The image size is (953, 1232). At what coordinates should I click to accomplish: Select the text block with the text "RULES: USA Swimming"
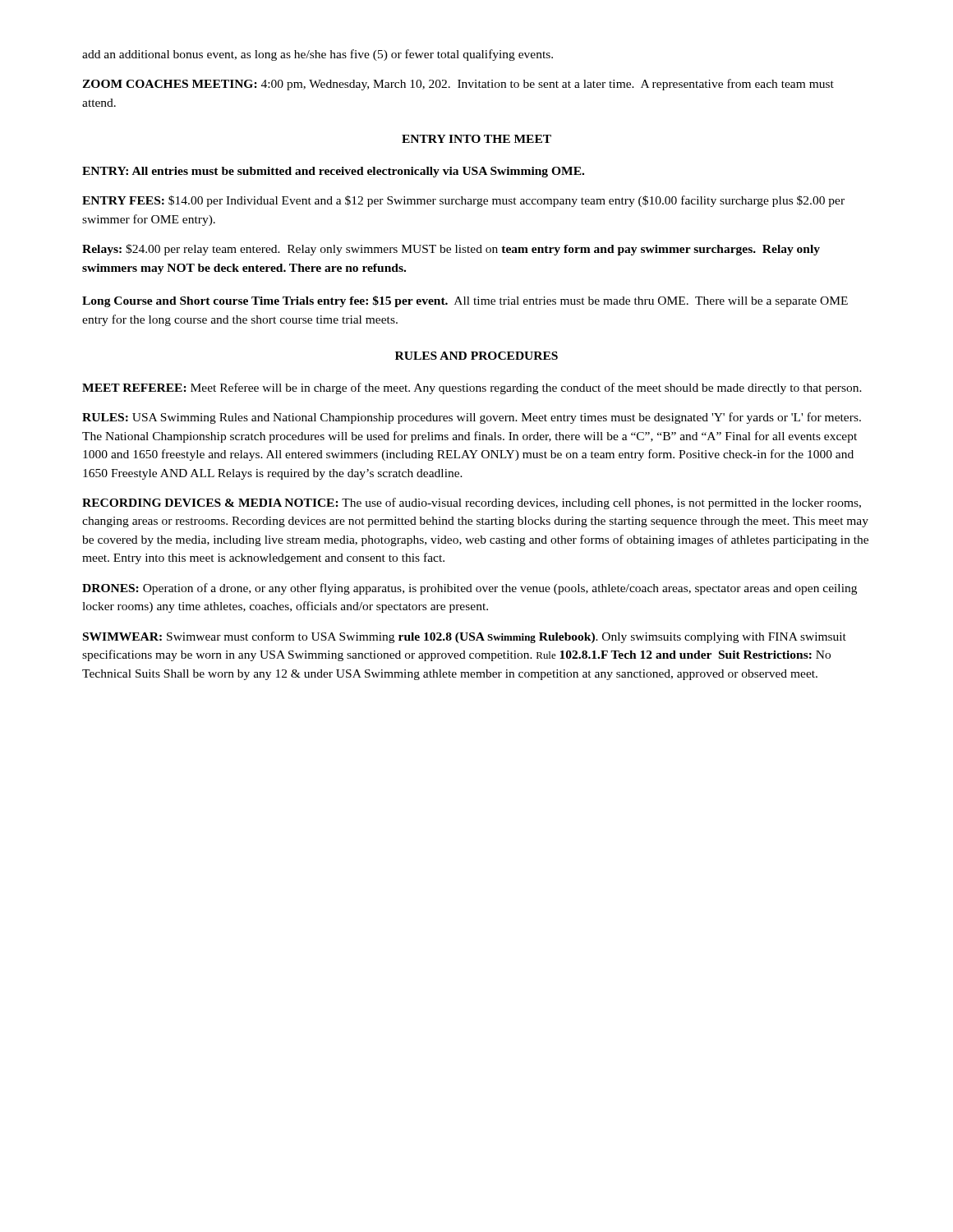click(x=472, y=445)
